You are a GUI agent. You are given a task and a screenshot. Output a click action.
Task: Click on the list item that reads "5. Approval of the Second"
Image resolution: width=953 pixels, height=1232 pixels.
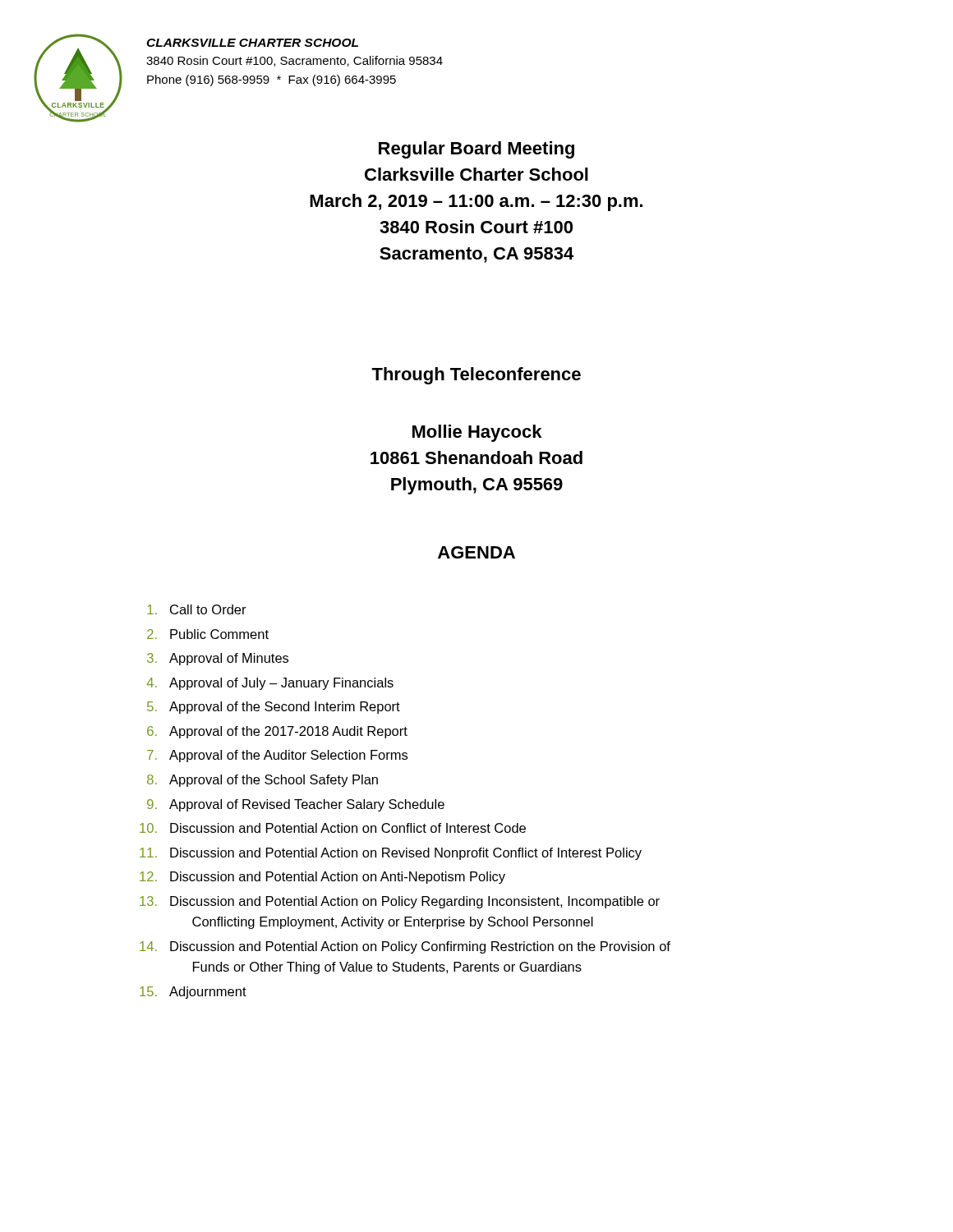[274, 708]
